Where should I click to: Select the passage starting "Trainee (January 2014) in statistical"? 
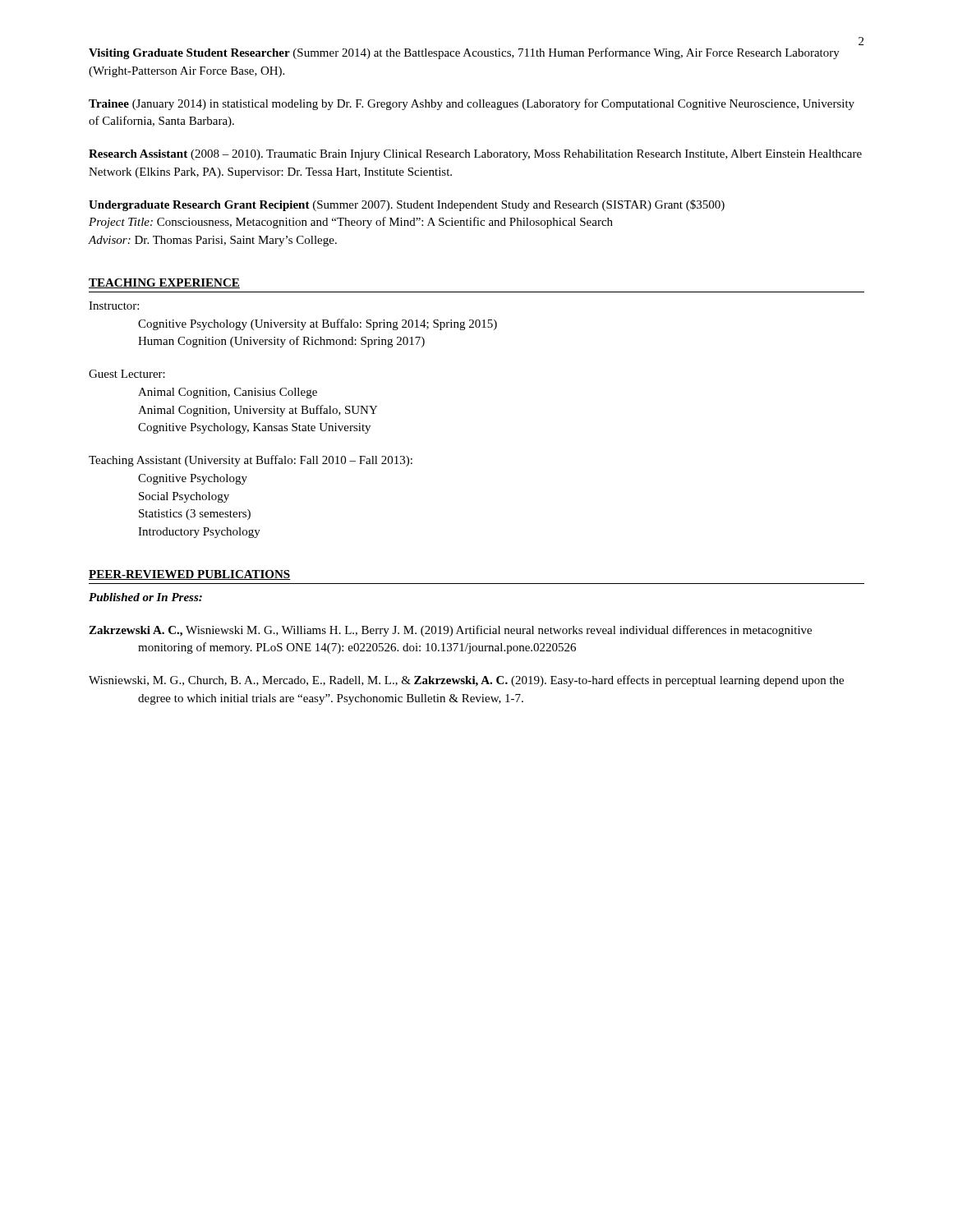tap(472, 112)
